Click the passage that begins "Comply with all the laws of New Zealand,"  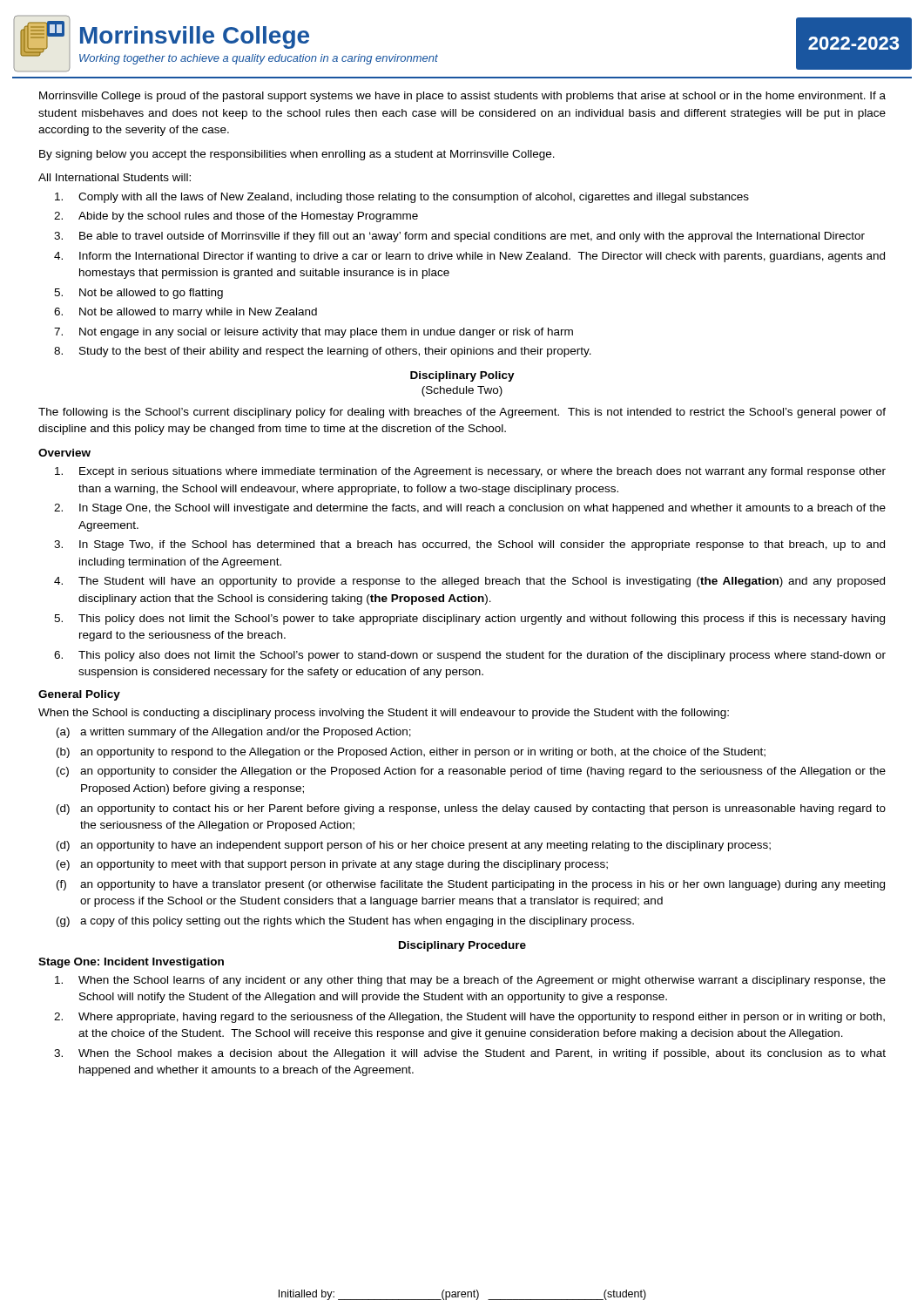(x=401, y=197)
